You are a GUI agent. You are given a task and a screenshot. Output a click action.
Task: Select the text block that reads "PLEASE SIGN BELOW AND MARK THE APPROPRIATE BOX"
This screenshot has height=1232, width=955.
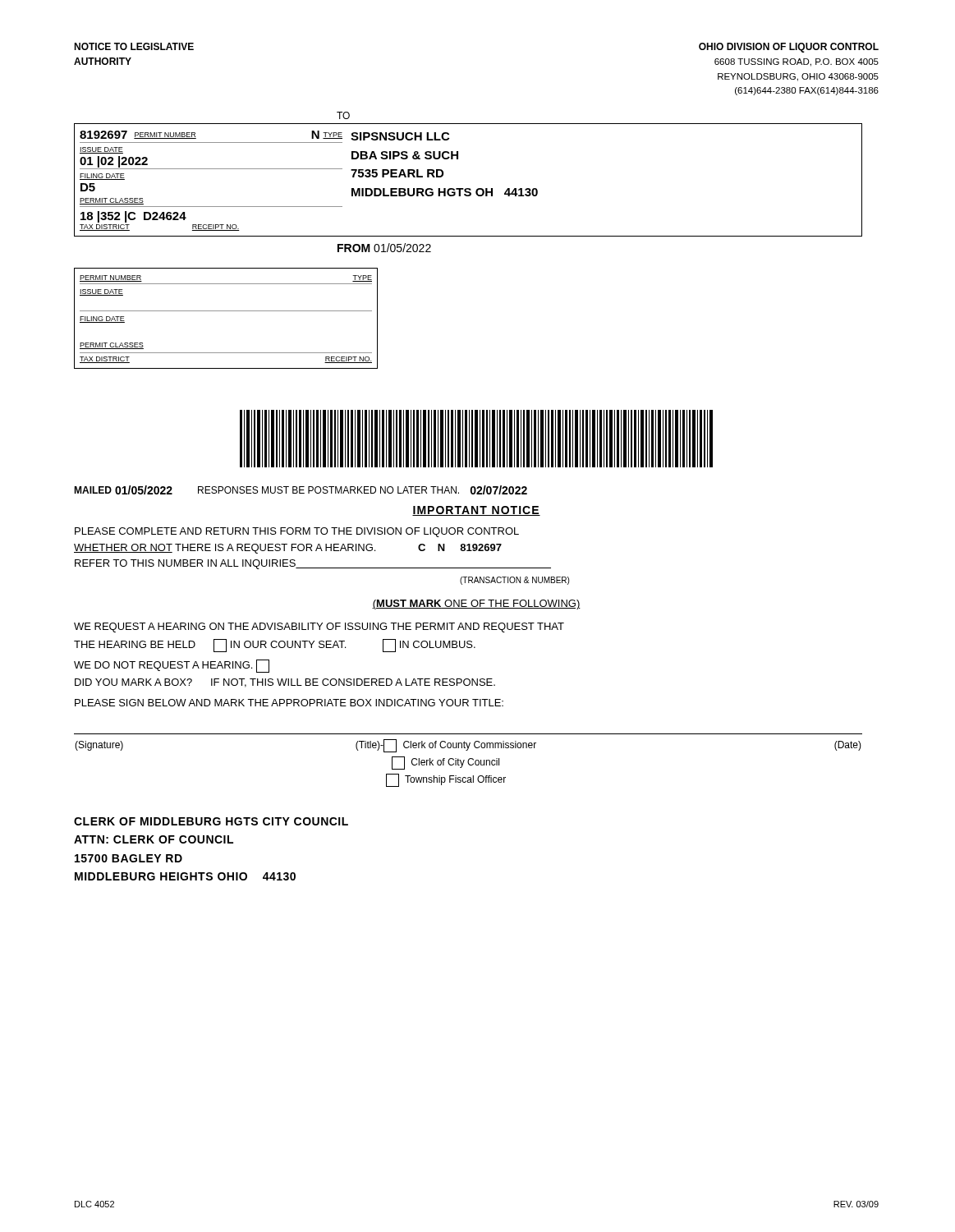click(289, 703)
